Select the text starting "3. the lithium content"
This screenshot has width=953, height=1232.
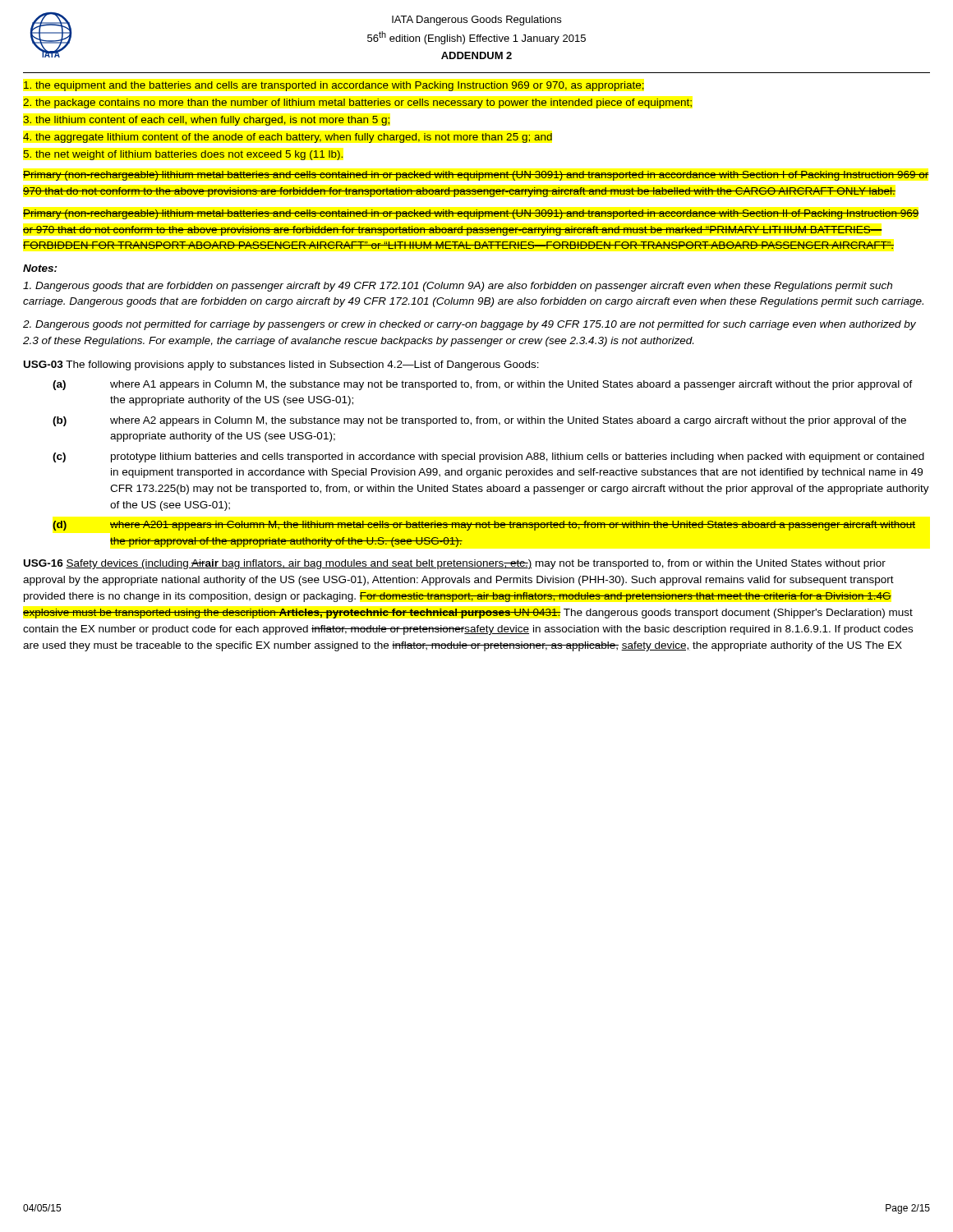coord(207,120)
